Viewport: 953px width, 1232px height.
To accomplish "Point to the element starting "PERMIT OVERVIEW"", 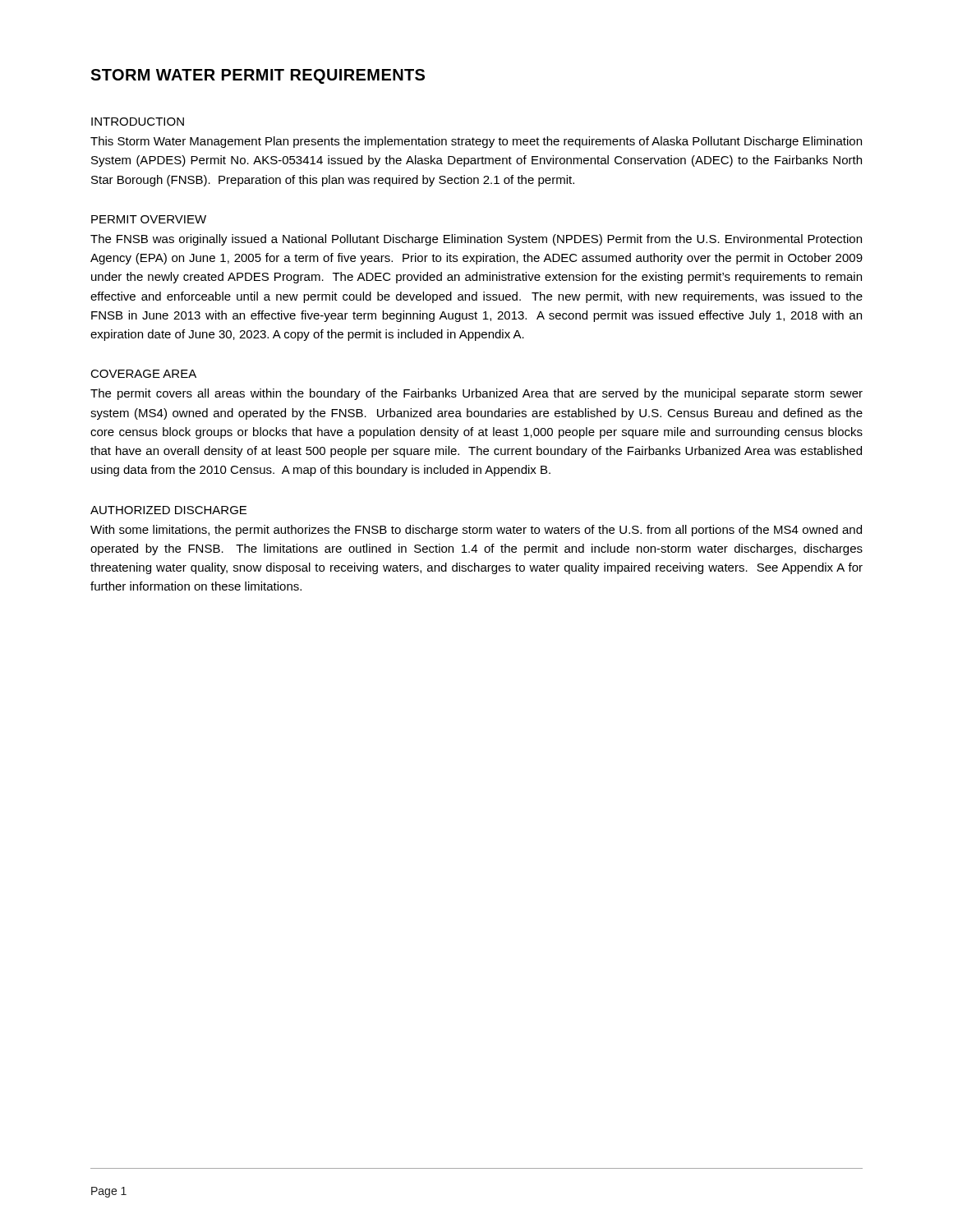I will point(148,219).
